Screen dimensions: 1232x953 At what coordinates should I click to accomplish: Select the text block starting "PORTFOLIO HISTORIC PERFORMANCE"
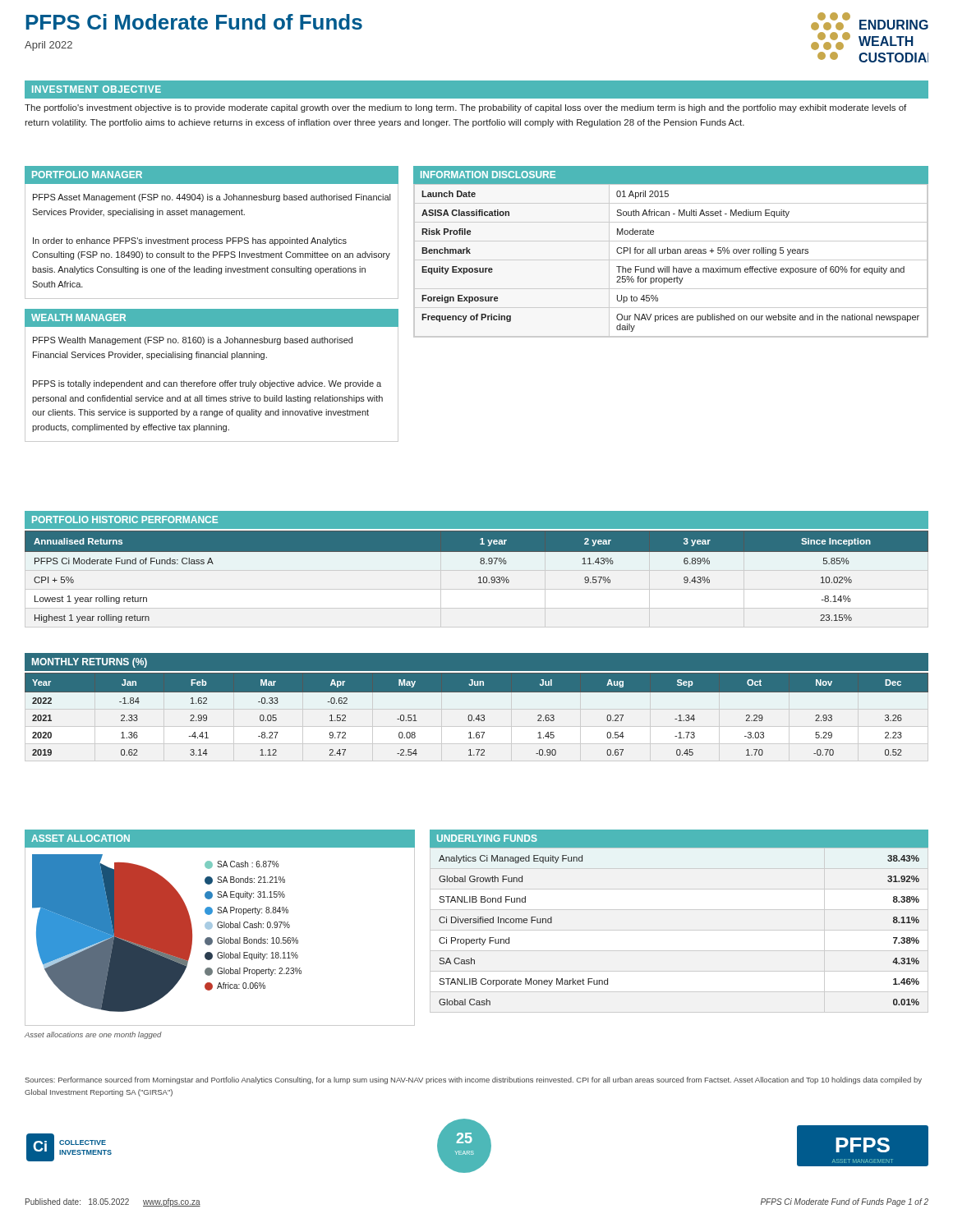click(476, 520)
